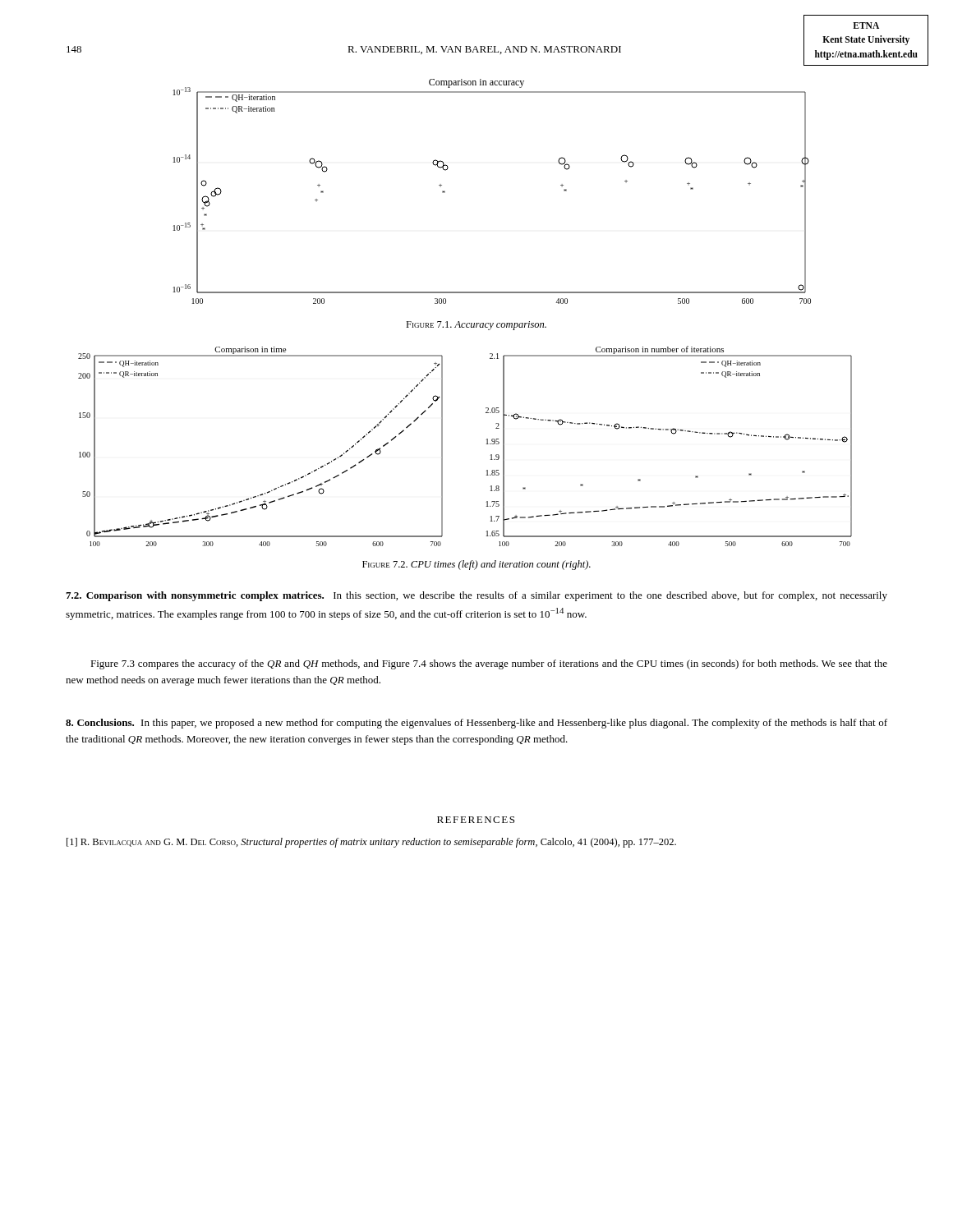The height and width of the screenshot is (1232, 953).
Task: Click on the element starting "Conclusions. In this paper, we proposed a"
Action: coord(476,731)
